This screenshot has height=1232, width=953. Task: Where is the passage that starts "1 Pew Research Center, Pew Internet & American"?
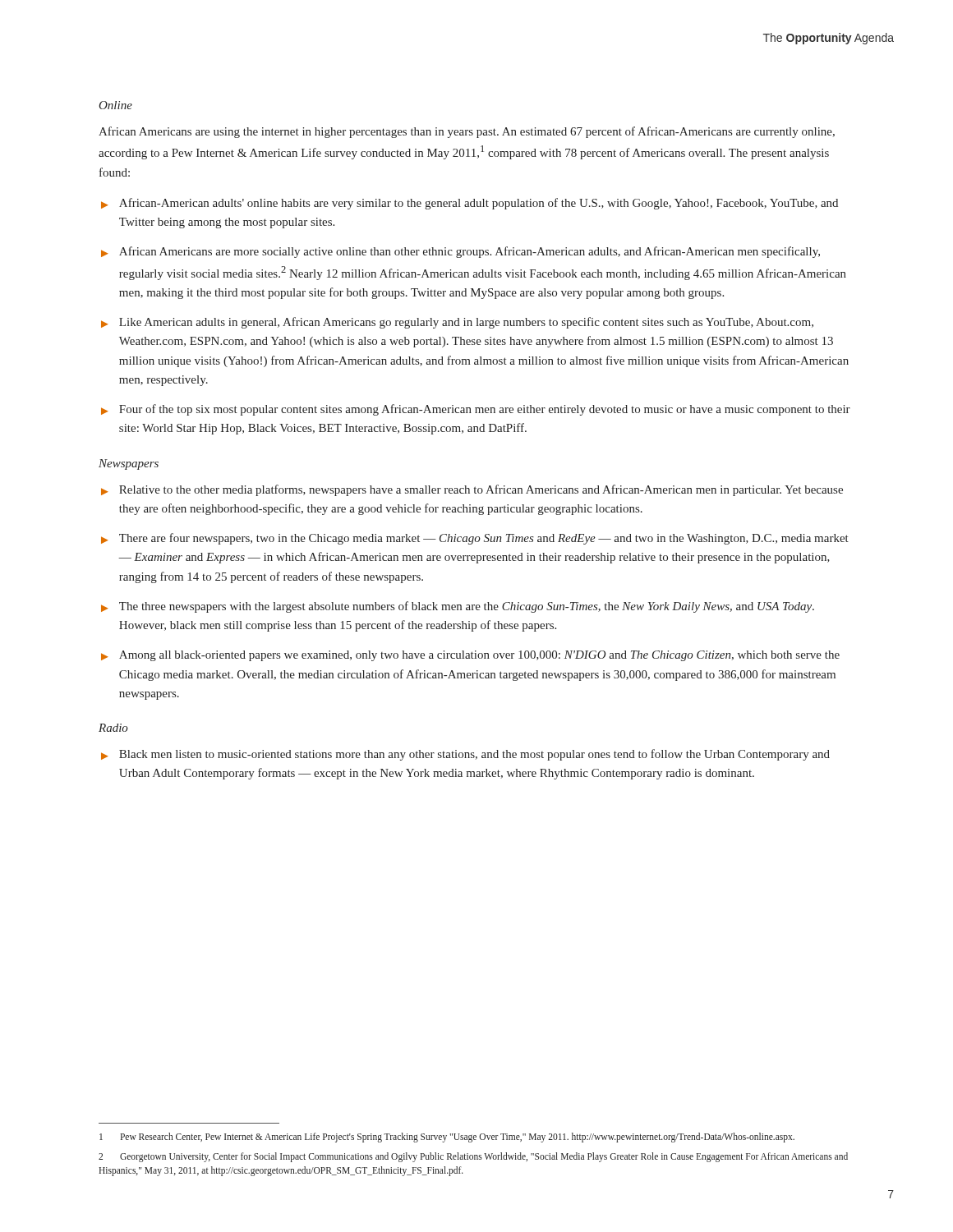pos(447,1137)
